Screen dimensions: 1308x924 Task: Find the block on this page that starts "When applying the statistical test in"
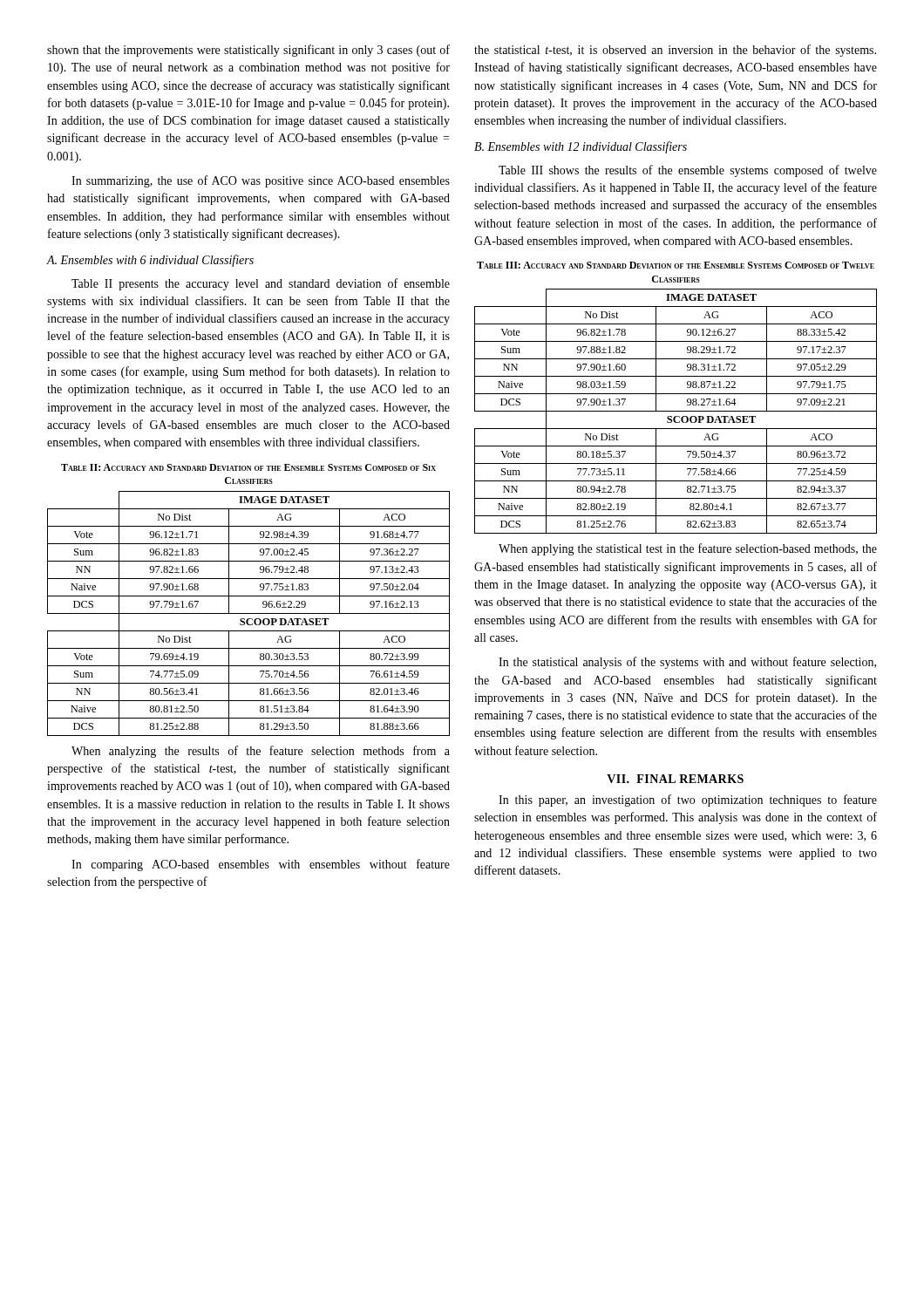676,594
